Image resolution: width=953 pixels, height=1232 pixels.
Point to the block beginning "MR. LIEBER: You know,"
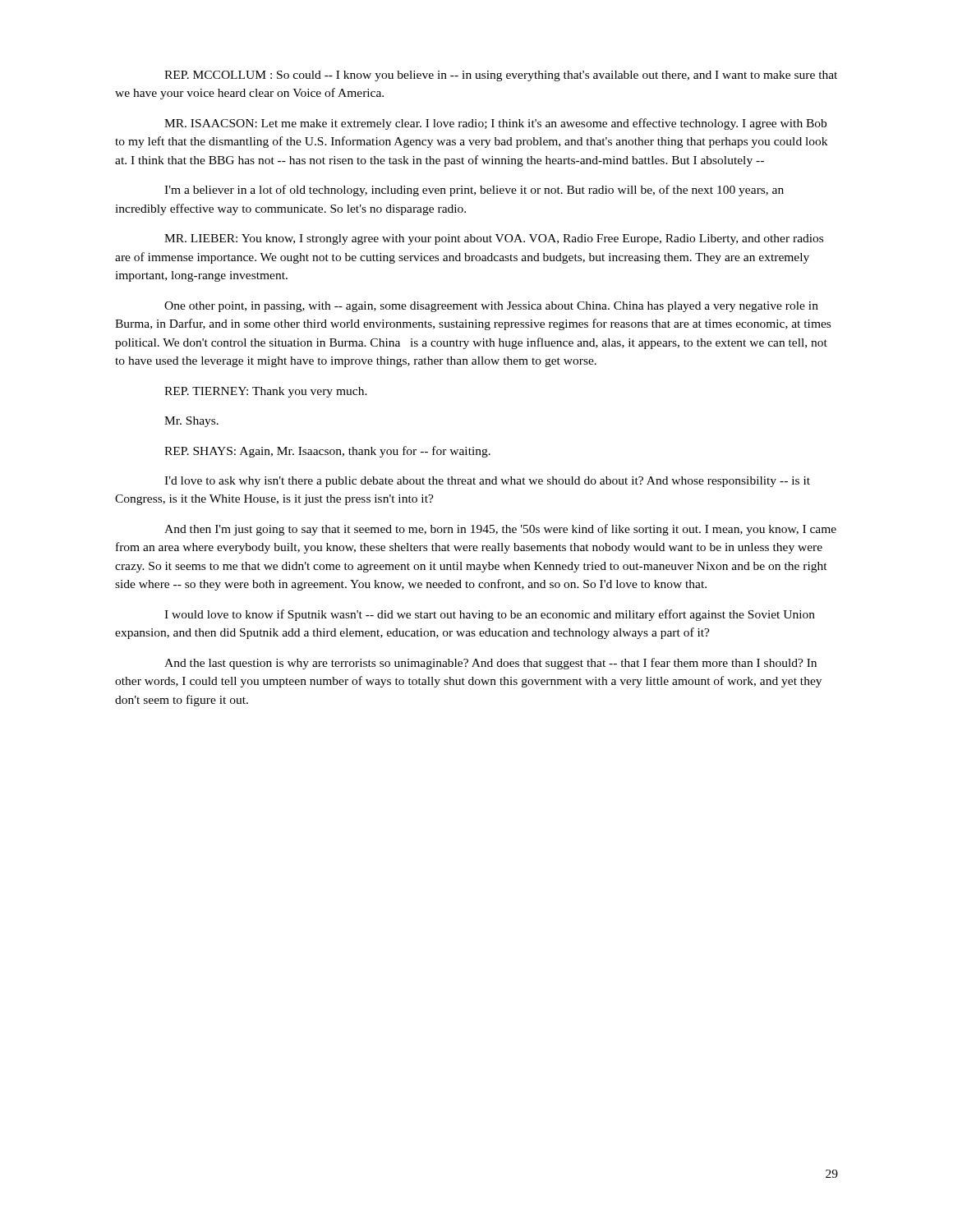pyautogui.click(x=476, y=257)
